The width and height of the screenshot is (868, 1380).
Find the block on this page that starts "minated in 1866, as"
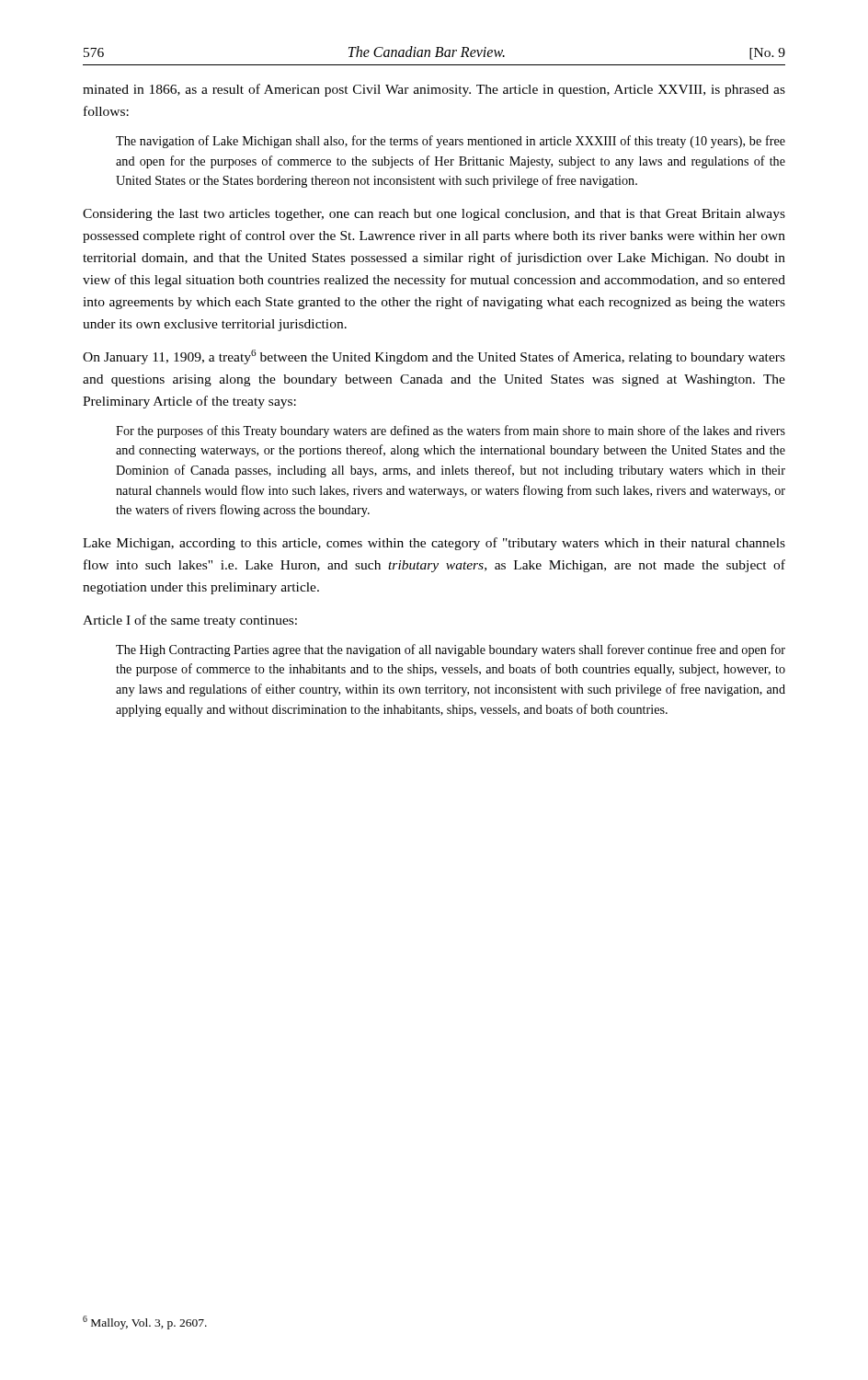point(434,100)
